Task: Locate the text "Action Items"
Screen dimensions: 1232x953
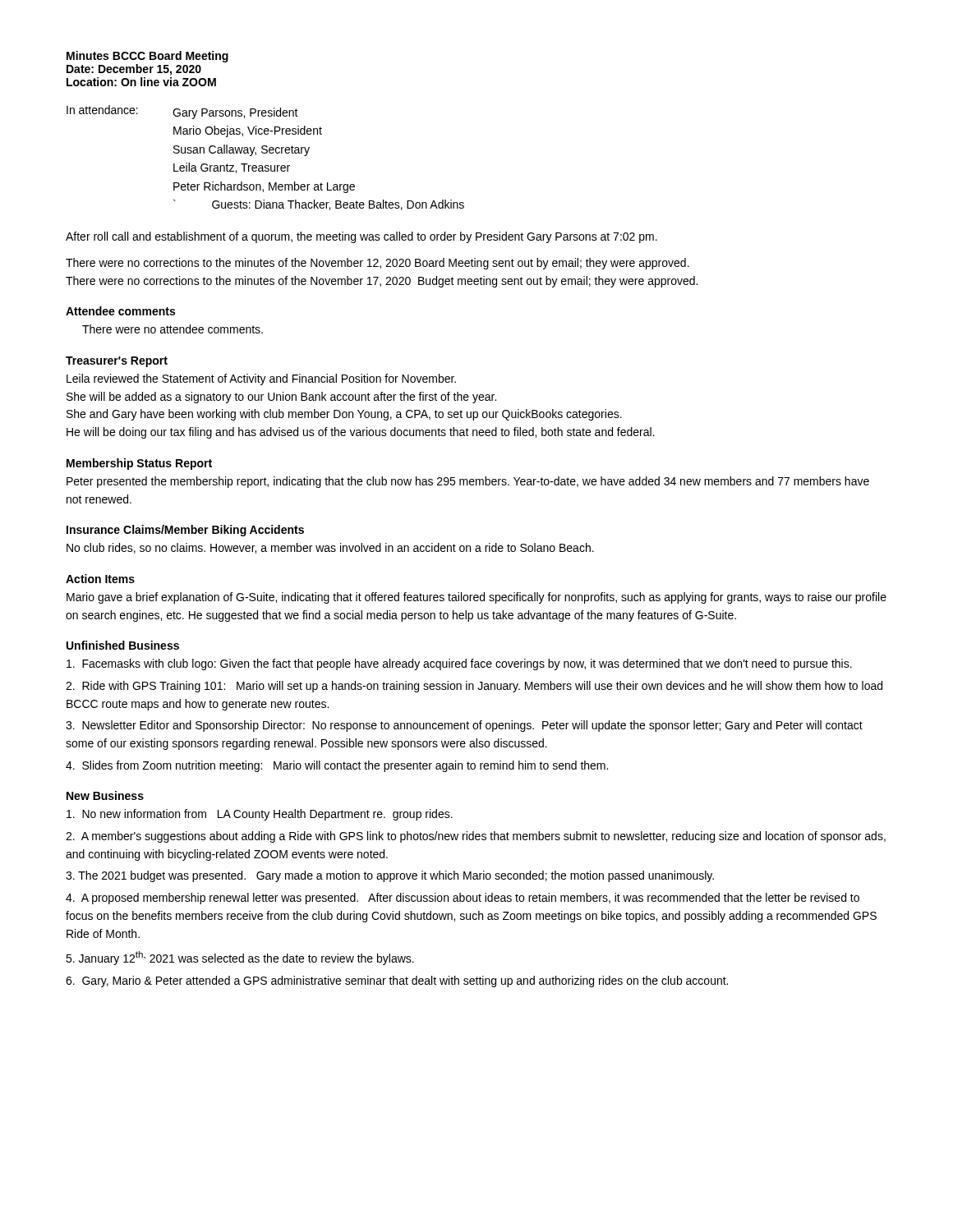Action: pyautogui.click(x=100, y=579)
